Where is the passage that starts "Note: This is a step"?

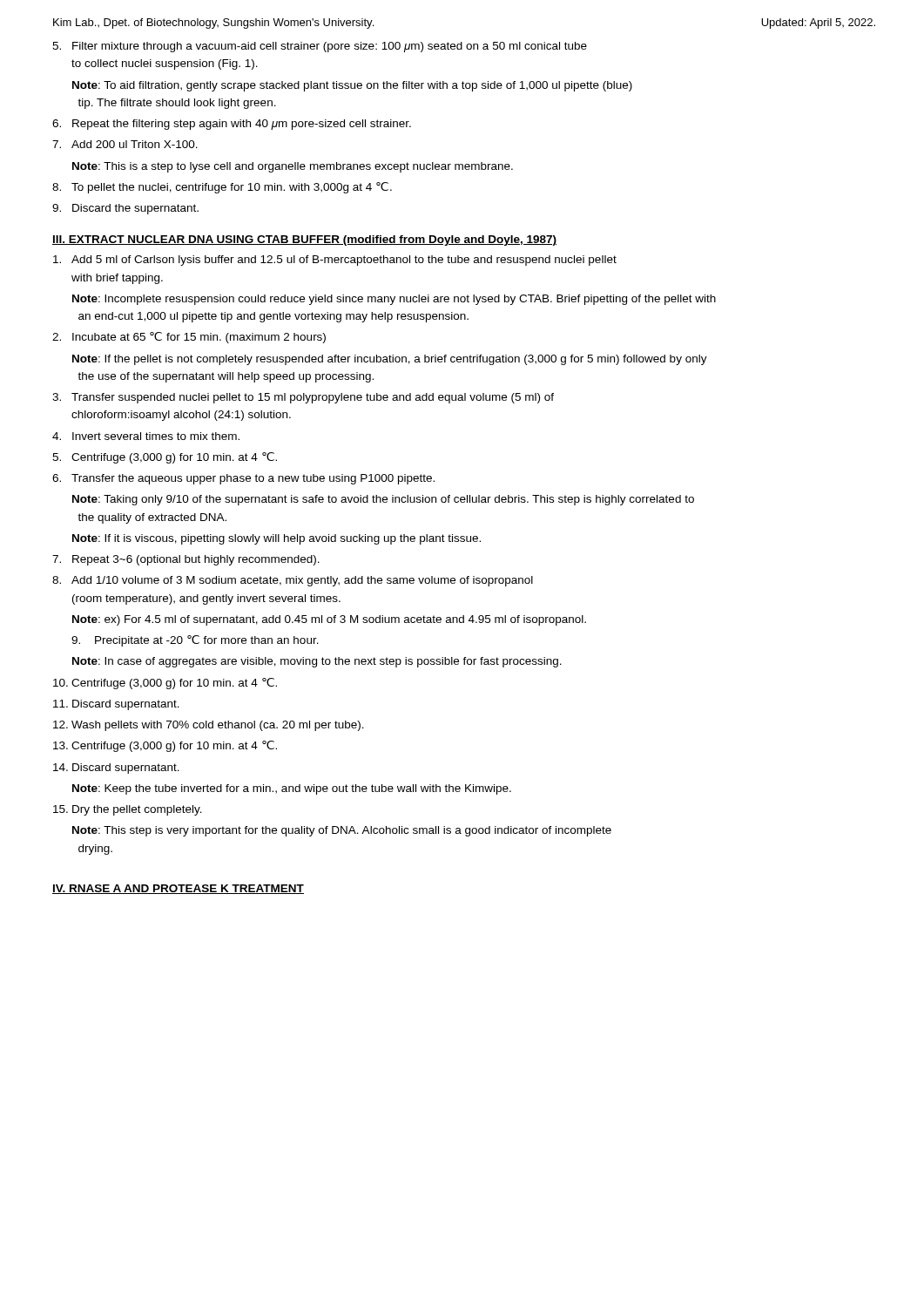coord(292,166)
